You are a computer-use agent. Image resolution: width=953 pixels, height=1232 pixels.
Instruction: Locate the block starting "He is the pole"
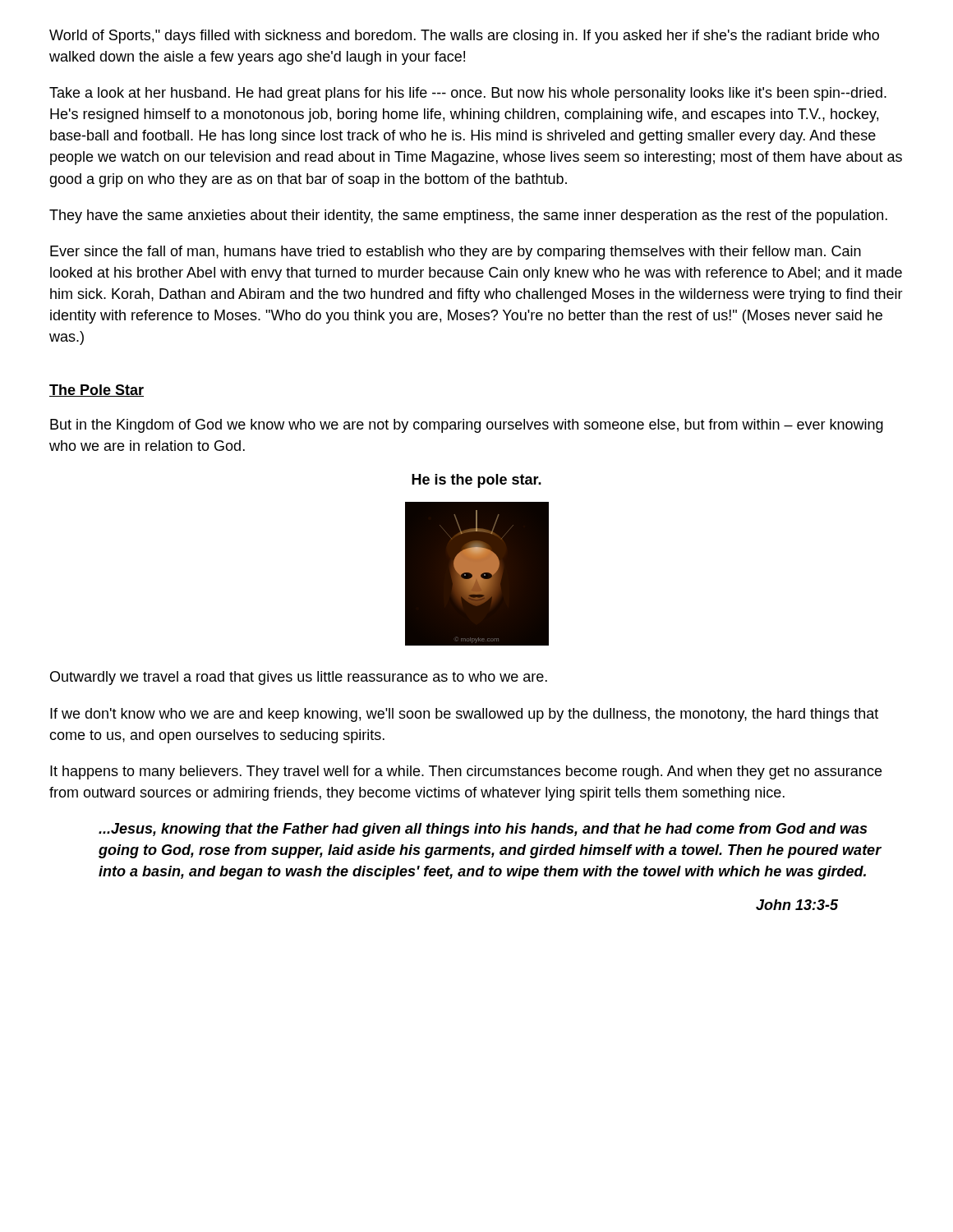coord(476,480)
